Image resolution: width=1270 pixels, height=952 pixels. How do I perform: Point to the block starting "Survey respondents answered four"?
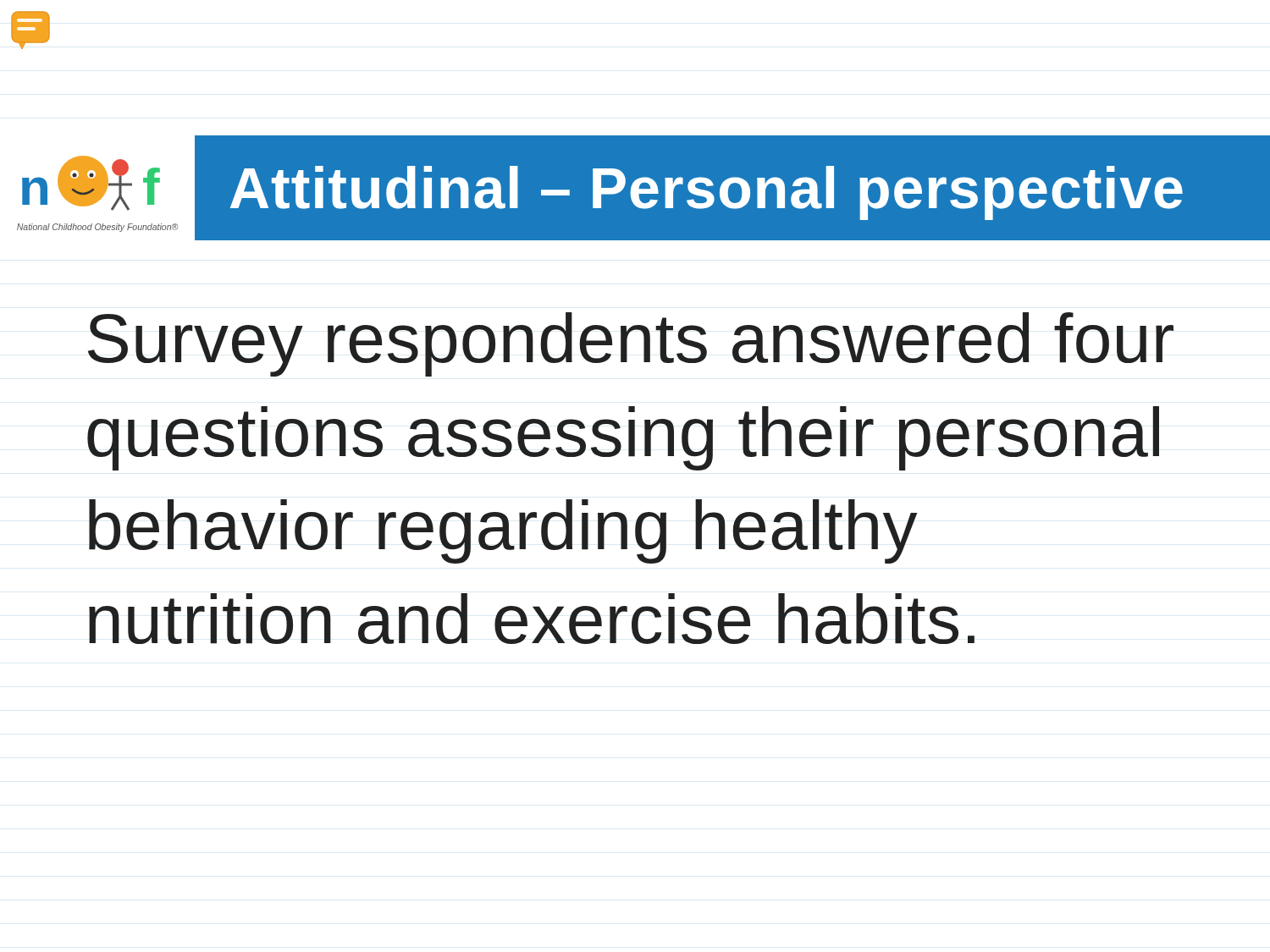pyautogui.click(x=635, y=479)
